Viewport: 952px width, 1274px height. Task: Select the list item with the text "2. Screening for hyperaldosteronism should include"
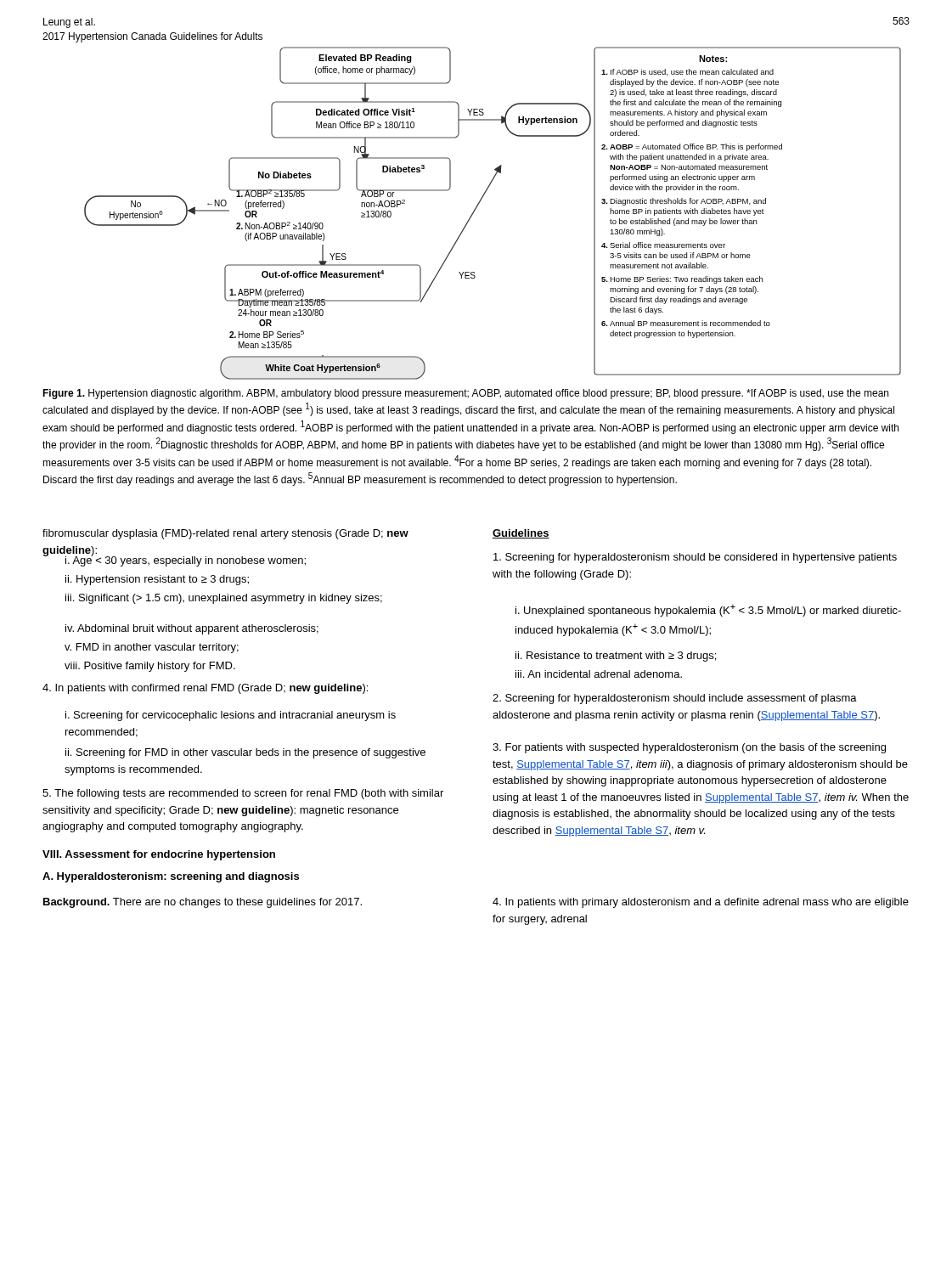pyautogui.click(x=687, y=706)
